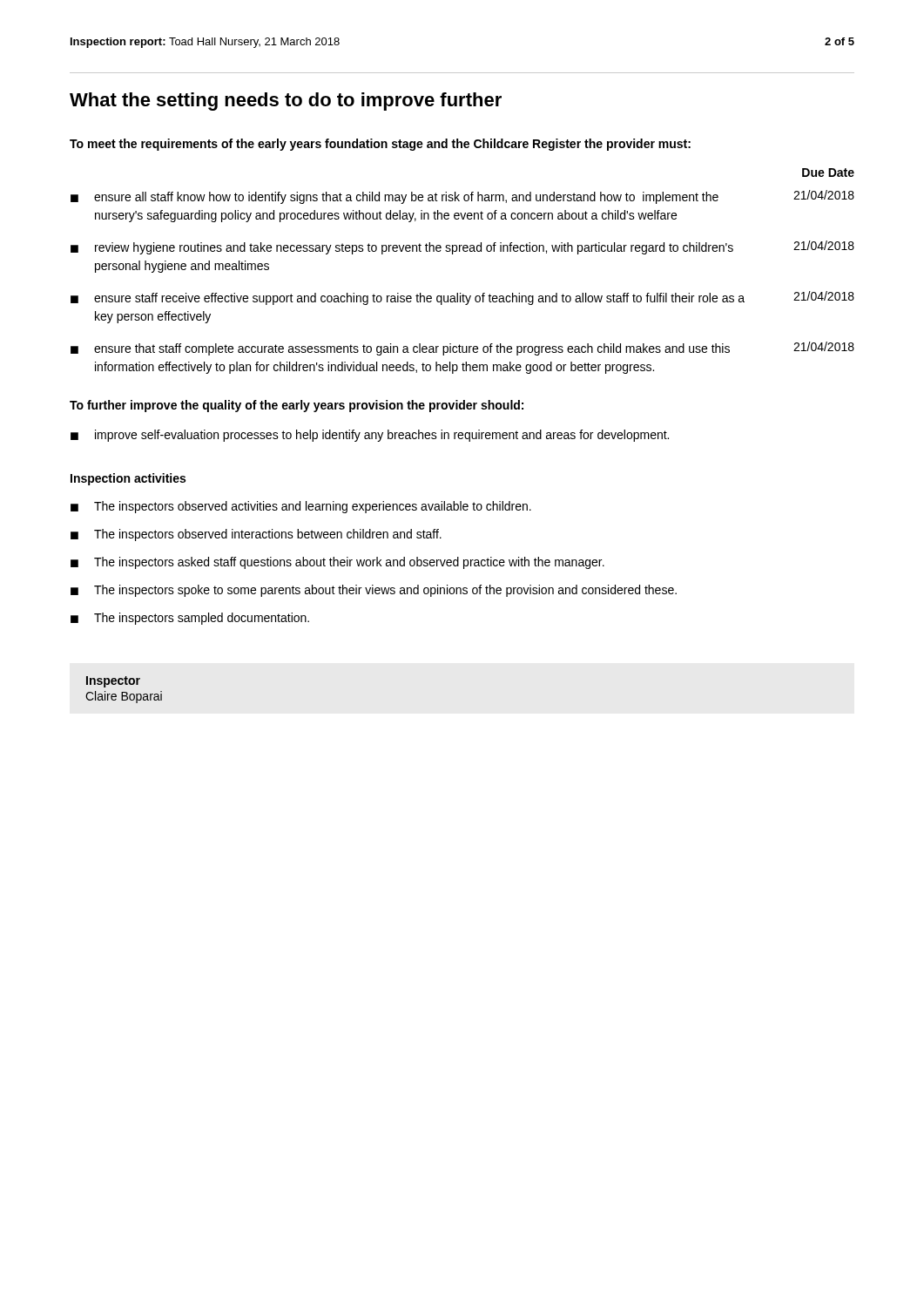Locate the list item that reads "■ The inspectors sampled documentation."
924x1307 pixels.
pyautogui.click(x=190, y=619)
